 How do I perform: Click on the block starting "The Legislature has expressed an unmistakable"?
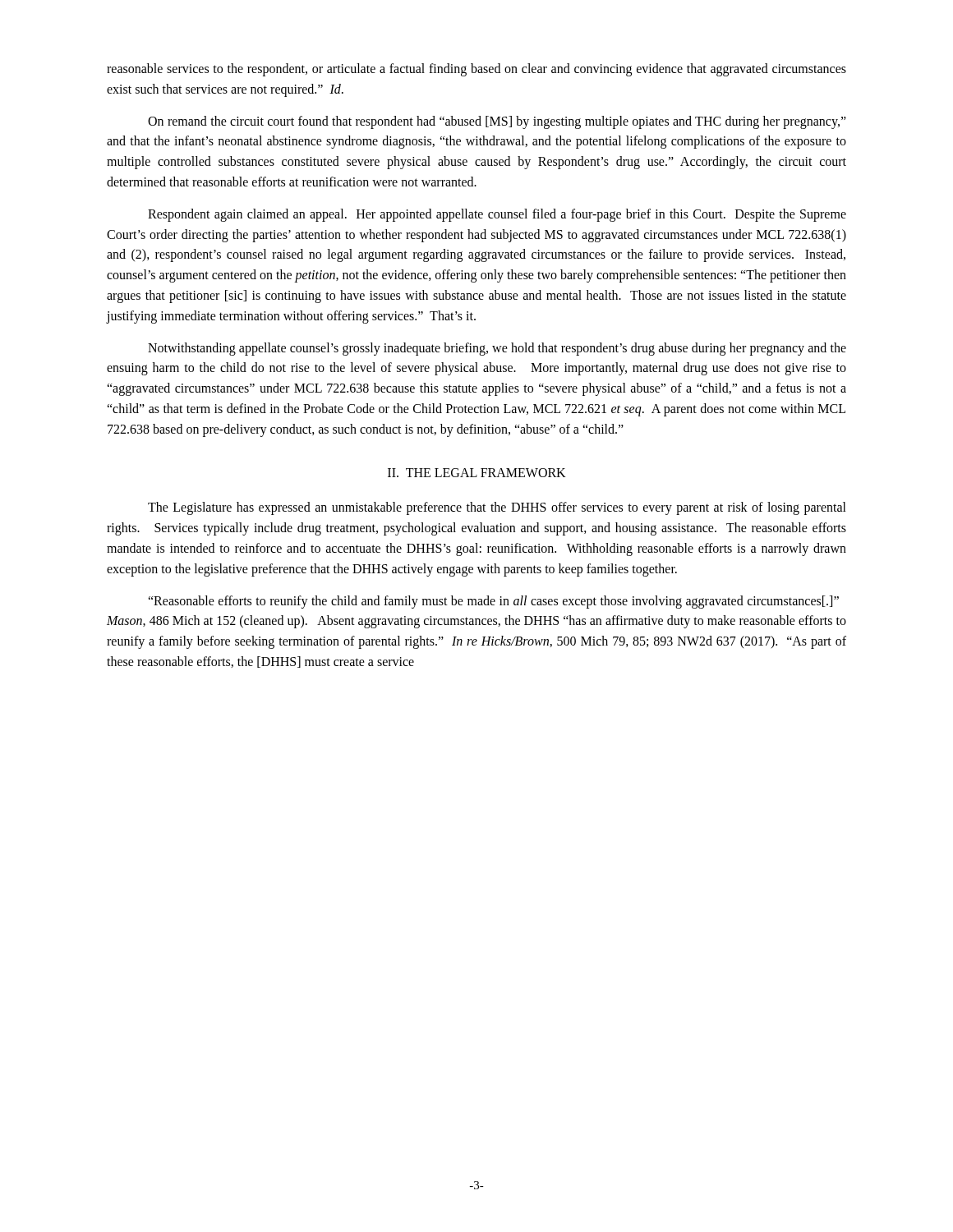click(x=476, y=538)
